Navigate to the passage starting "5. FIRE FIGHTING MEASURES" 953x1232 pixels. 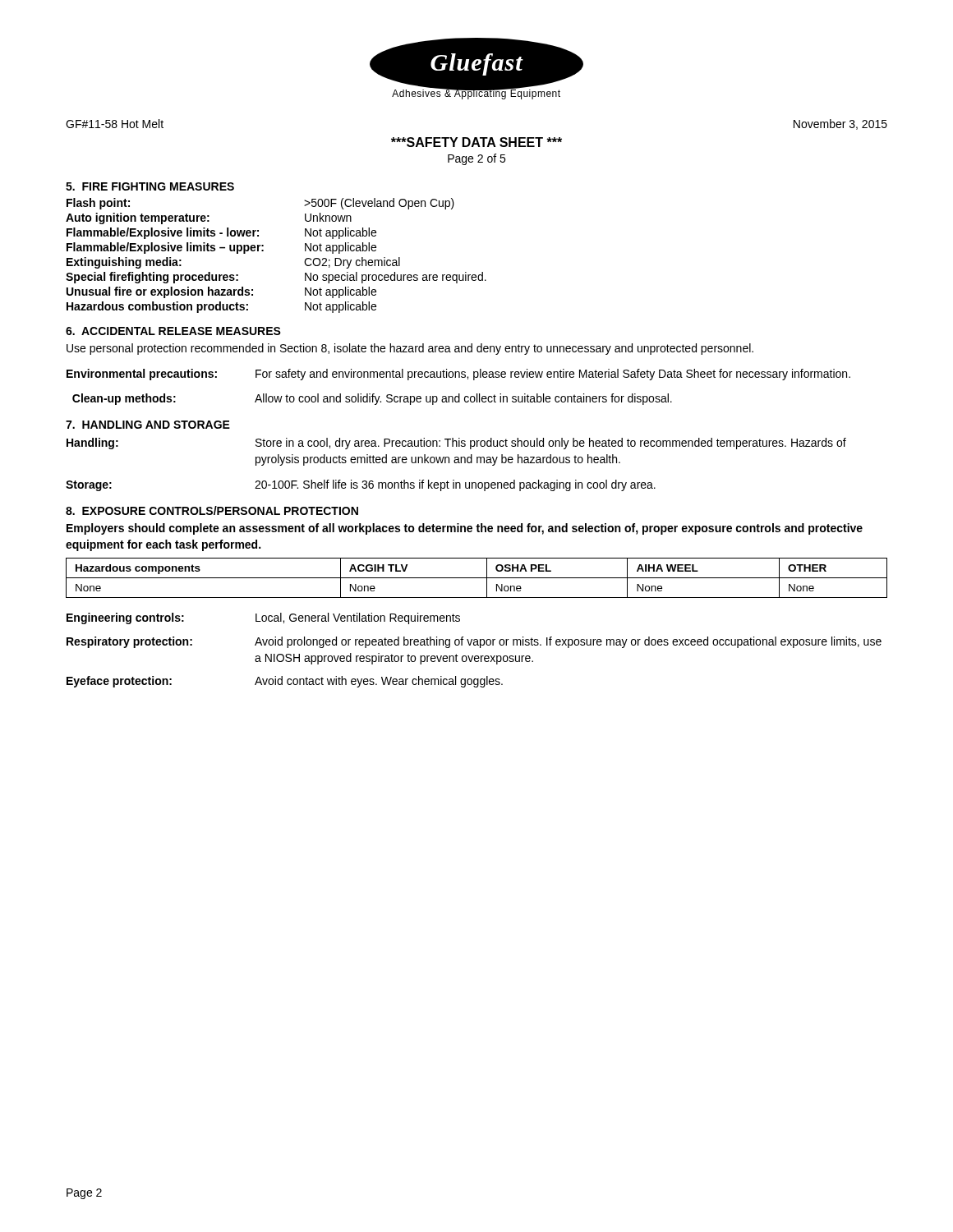150,186
